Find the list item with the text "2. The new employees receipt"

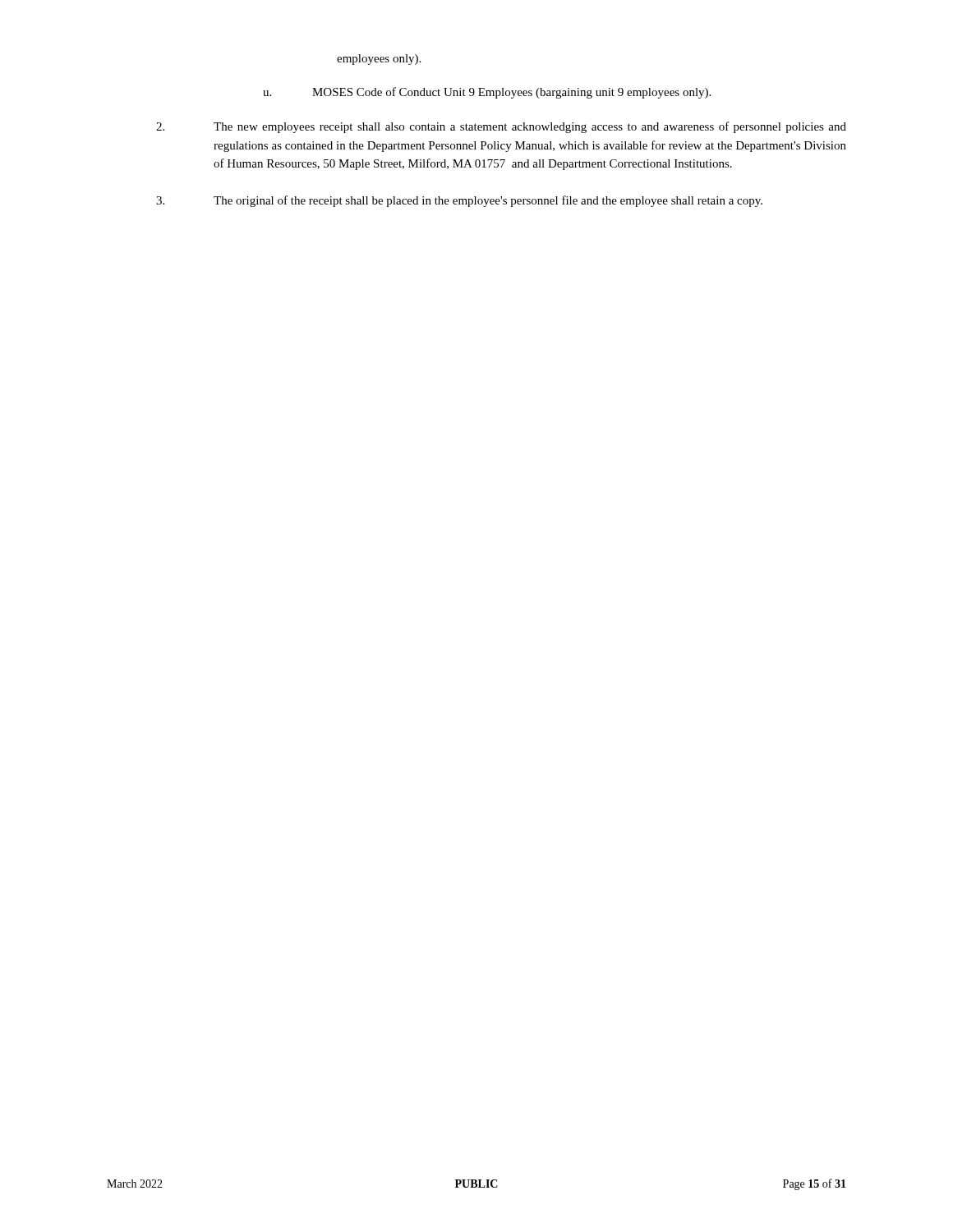[476, 145]
